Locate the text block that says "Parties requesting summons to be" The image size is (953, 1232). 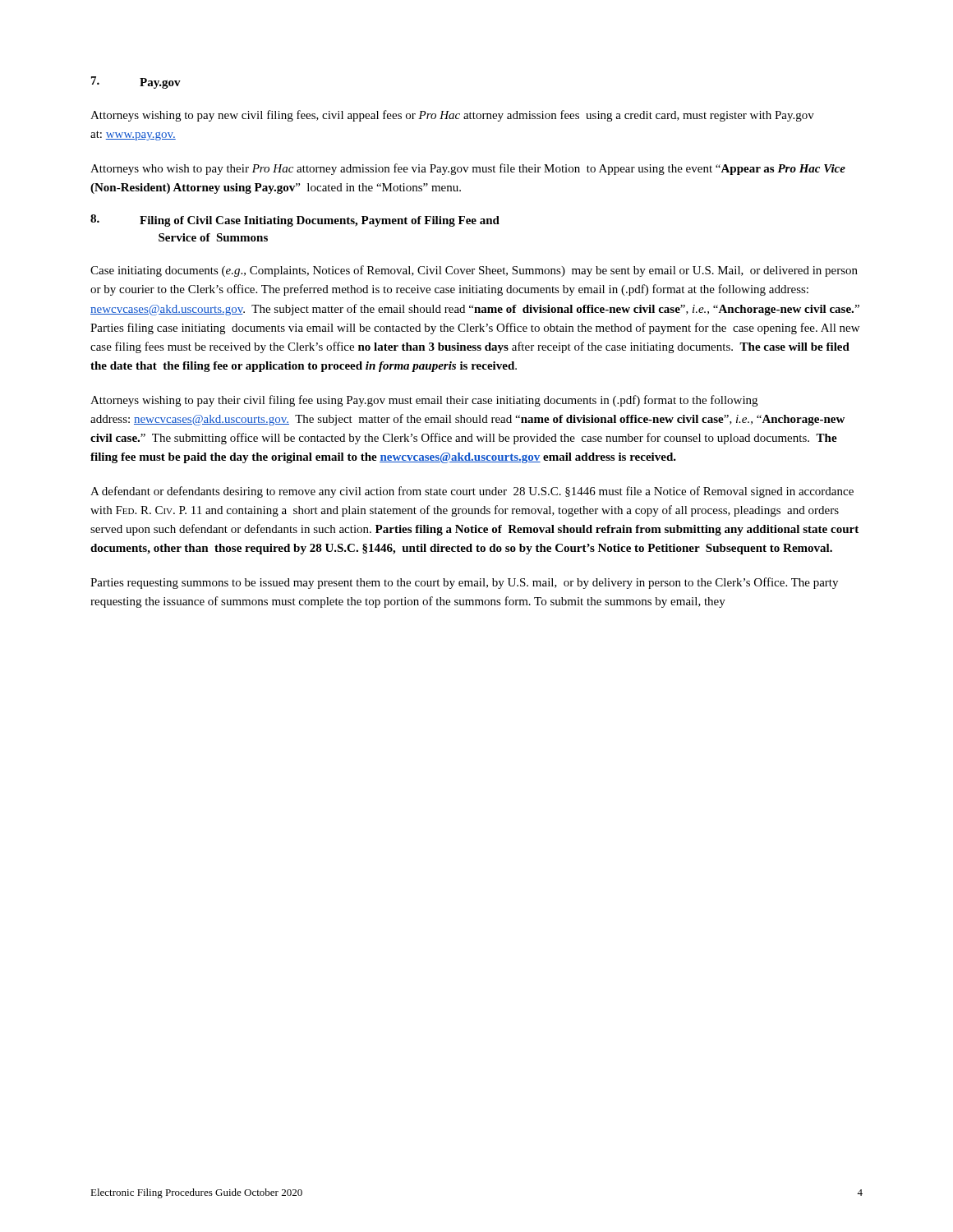(464, 591)
